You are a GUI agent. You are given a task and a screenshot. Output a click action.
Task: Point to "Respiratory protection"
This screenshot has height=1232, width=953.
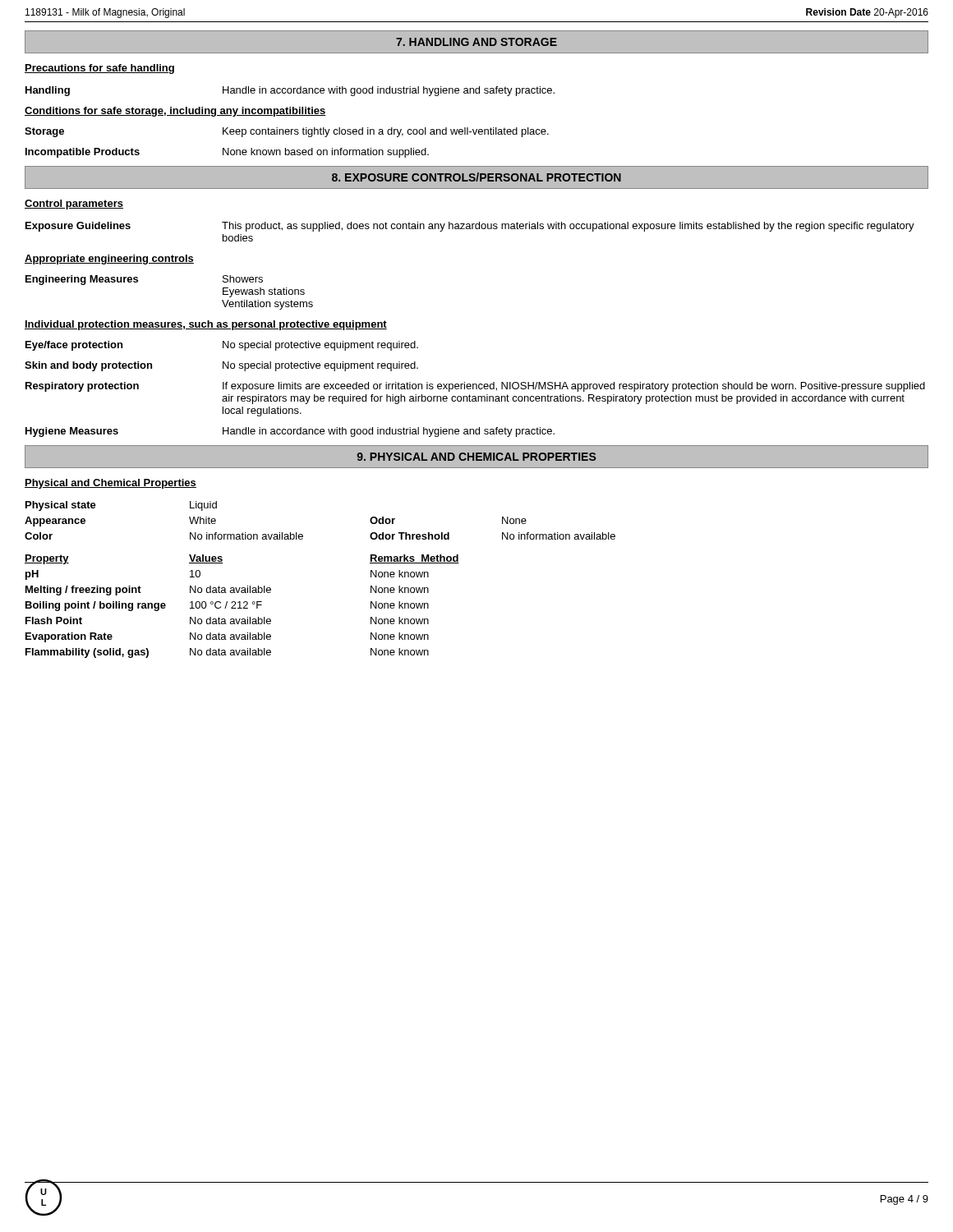[x=82, y=386]
